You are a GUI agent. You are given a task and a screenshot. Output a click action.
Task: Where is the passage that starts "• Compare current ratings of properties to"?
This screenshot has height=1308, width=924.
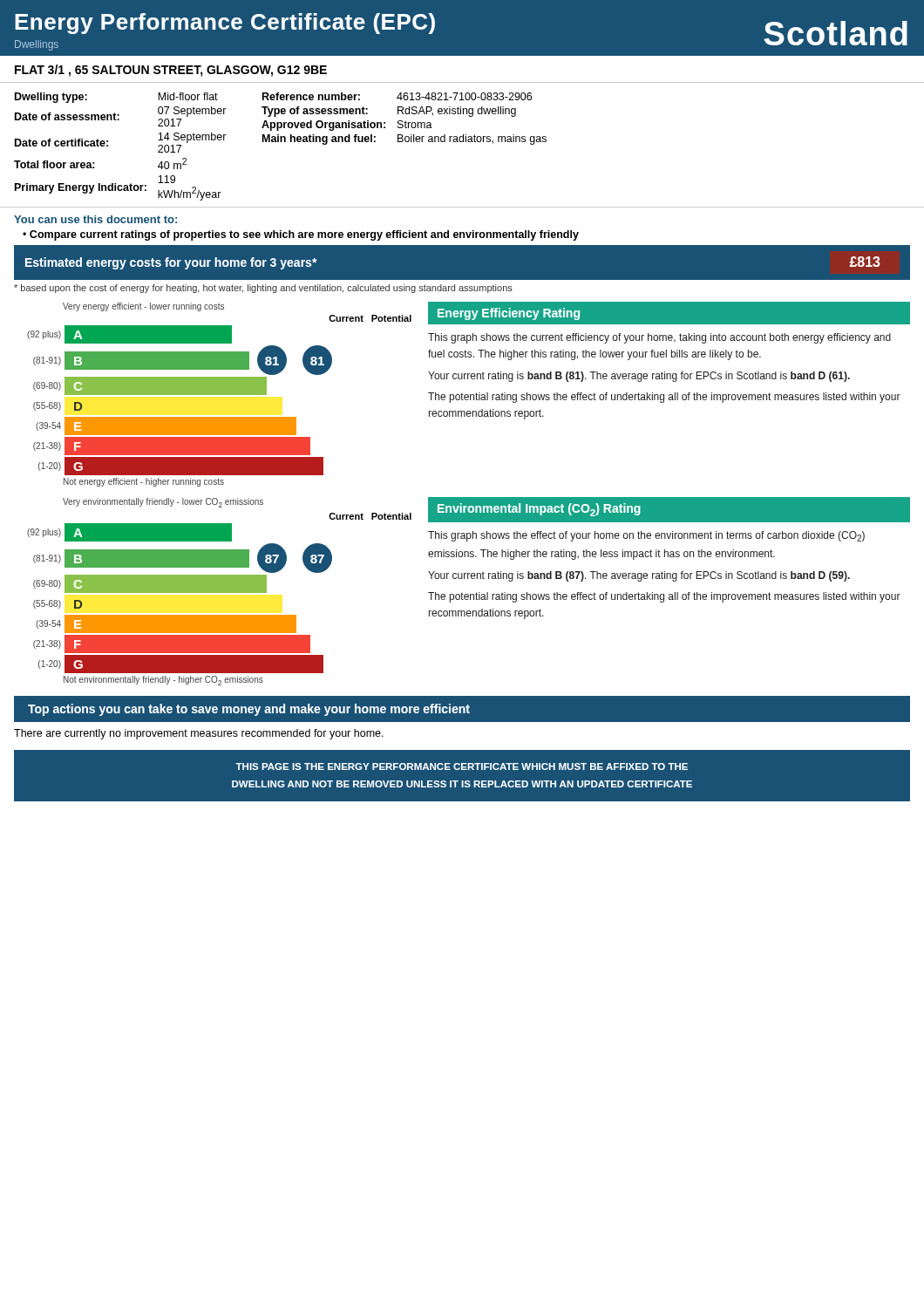301,235
